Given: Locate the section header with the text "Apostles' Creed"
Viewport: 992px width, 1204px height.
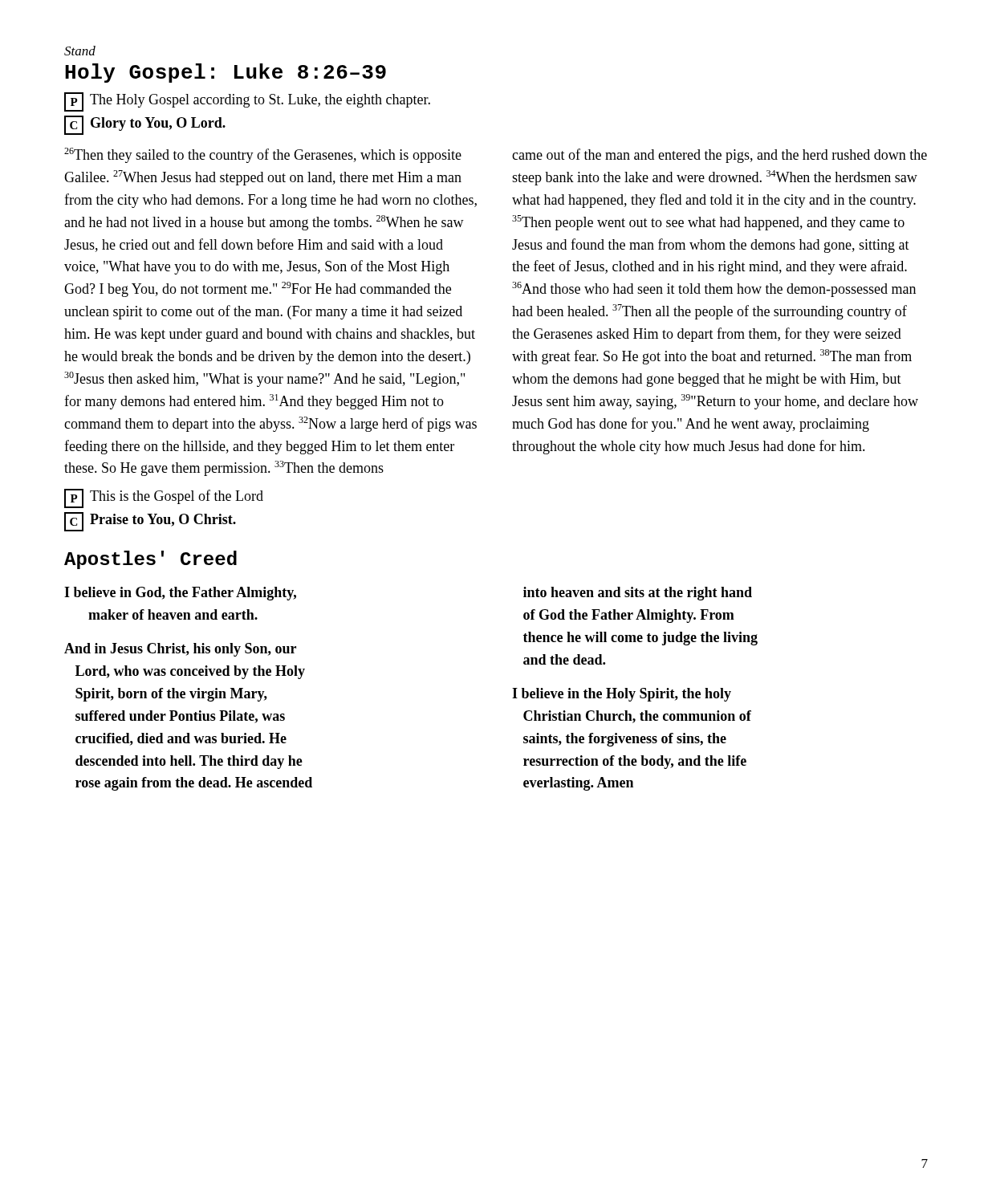Looking at the screenshot, I should (151, 560).
